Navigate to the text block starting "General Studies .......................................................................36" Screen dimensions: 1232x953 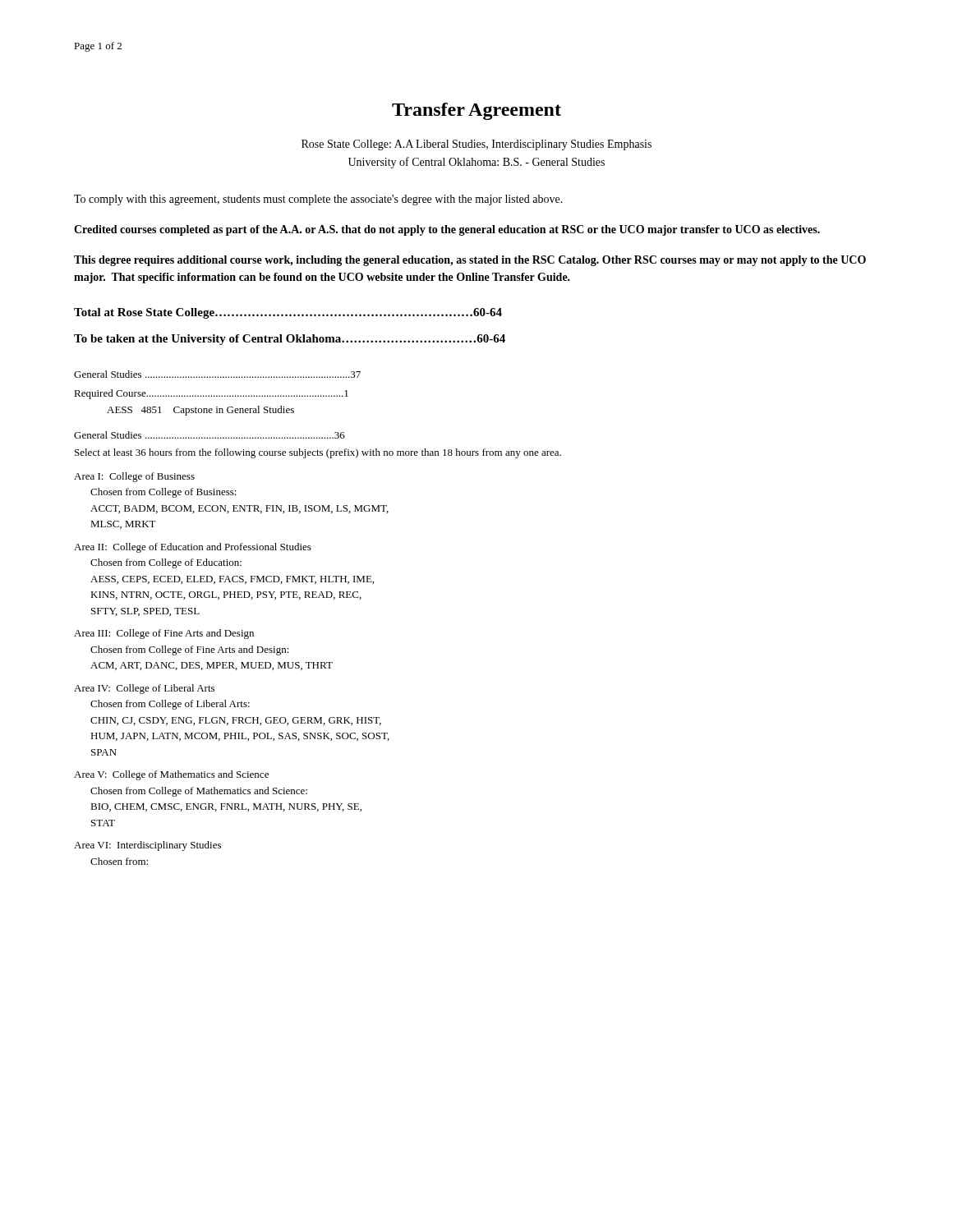318,444
